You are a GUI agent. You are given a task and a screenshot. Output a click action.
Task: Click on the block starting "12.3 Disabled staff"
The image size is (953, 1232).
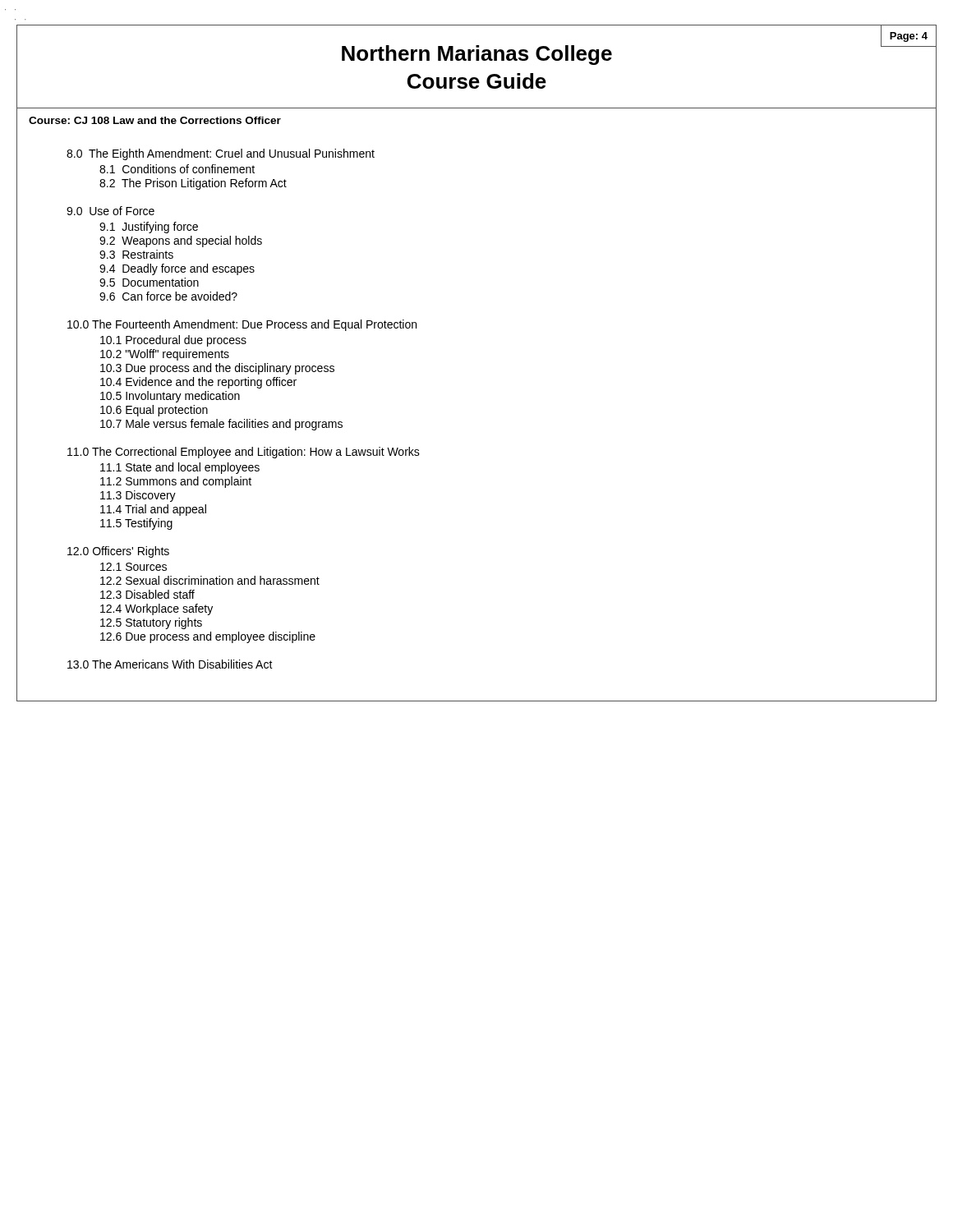click(147, 594)
